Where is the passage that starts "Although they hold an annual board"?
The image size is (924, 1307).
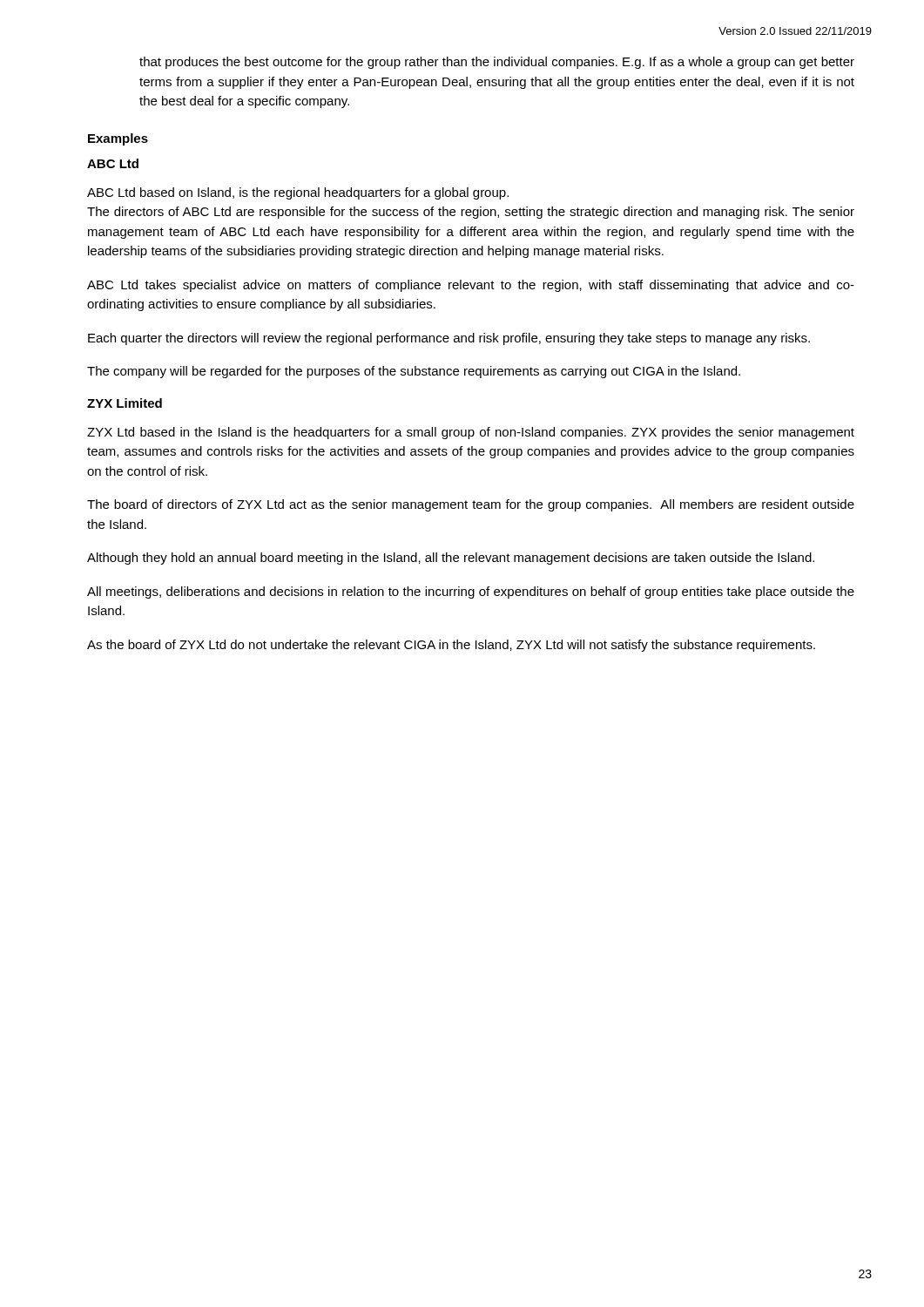(x=451, y=557)
